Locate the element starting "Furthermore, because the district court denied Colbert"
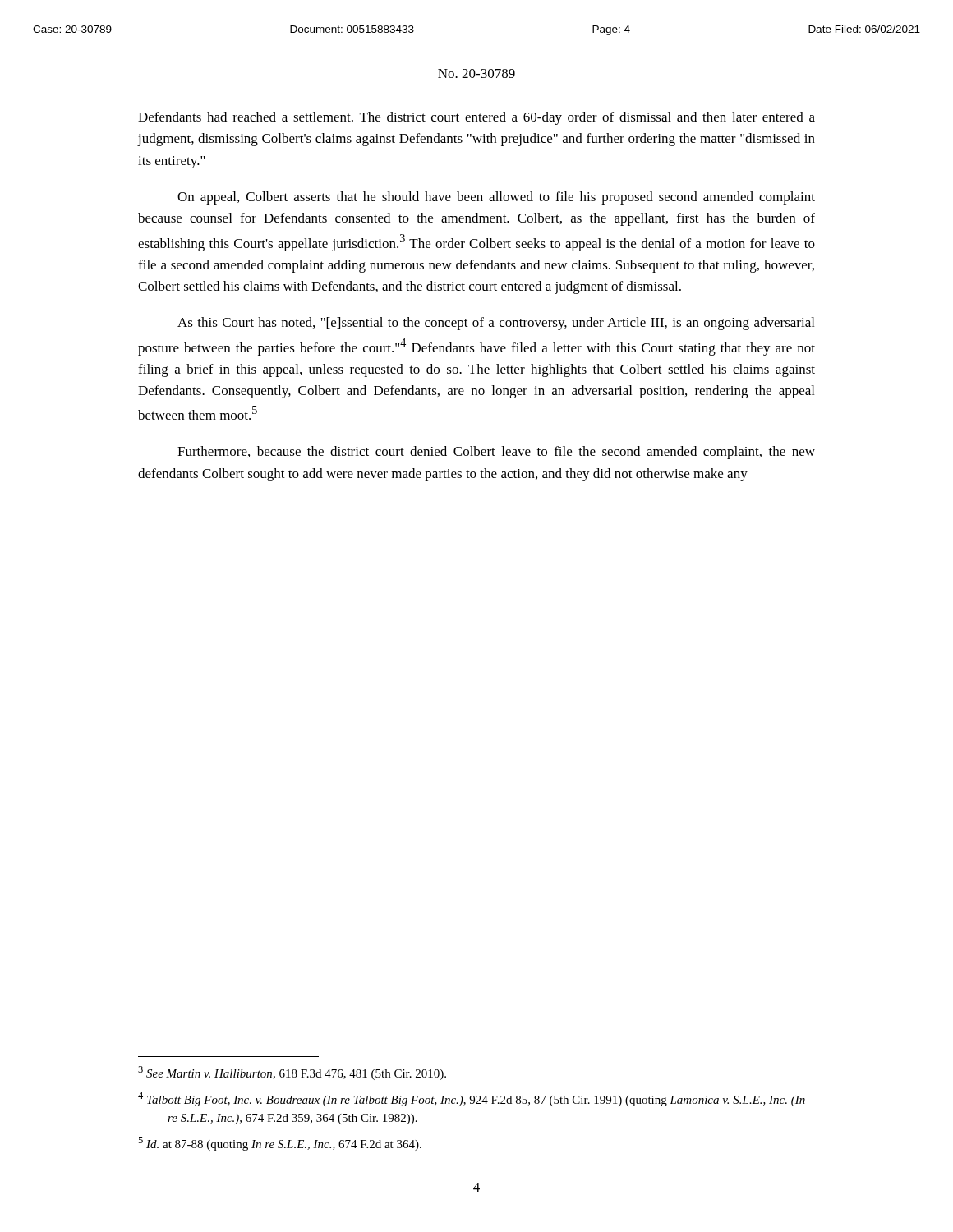 pos(476,462)
